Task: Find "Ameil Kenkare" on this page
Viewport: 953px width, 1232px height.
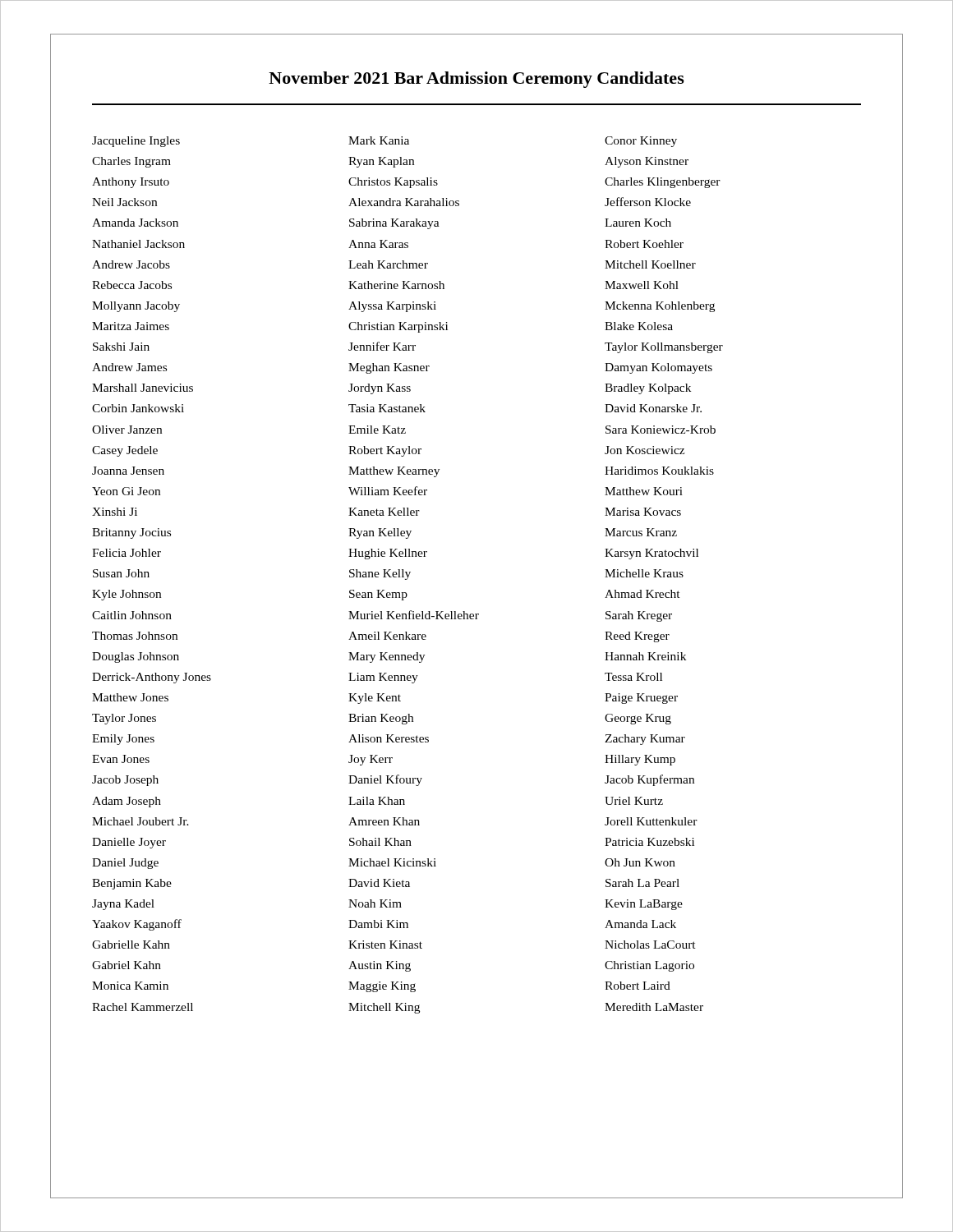Action: (x=387, y=635)
